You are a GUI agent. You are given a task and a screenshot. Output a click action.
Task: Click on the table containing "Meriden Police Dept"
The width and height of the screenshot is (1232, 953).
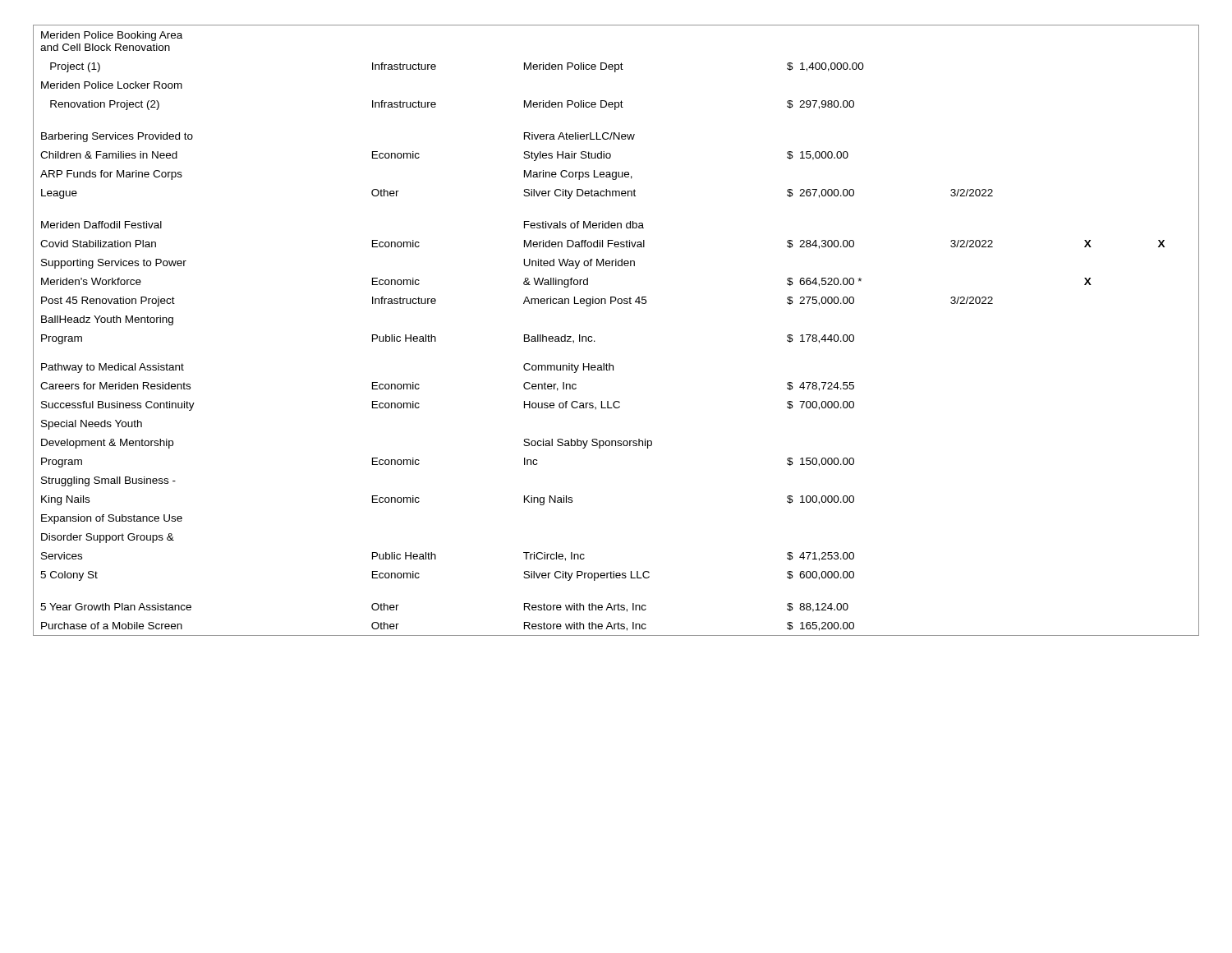[616, 330]
